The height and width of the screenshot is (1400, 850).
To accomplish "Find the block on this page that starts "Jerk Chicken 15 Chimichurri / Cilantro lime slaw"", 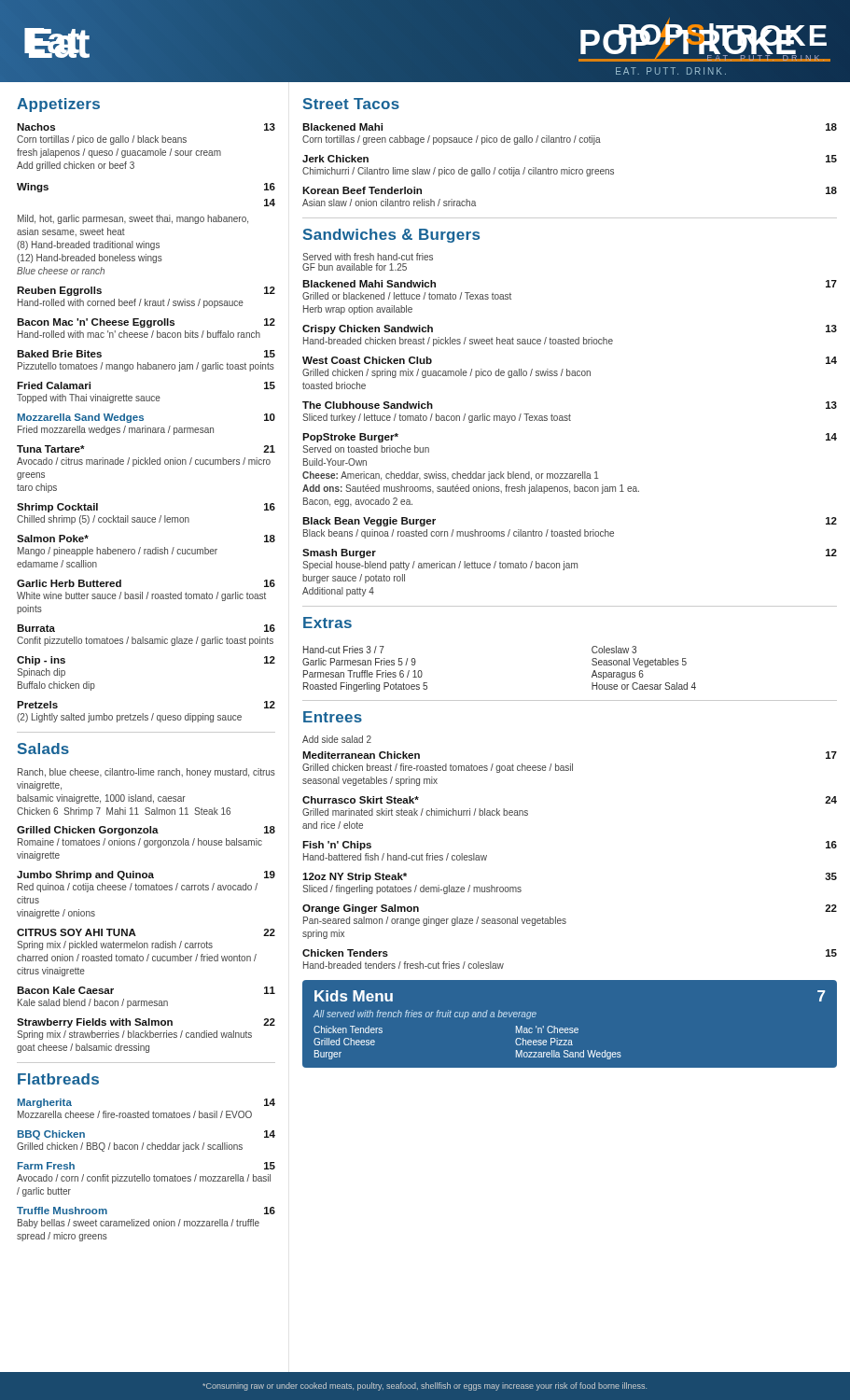I will point(570,166).
